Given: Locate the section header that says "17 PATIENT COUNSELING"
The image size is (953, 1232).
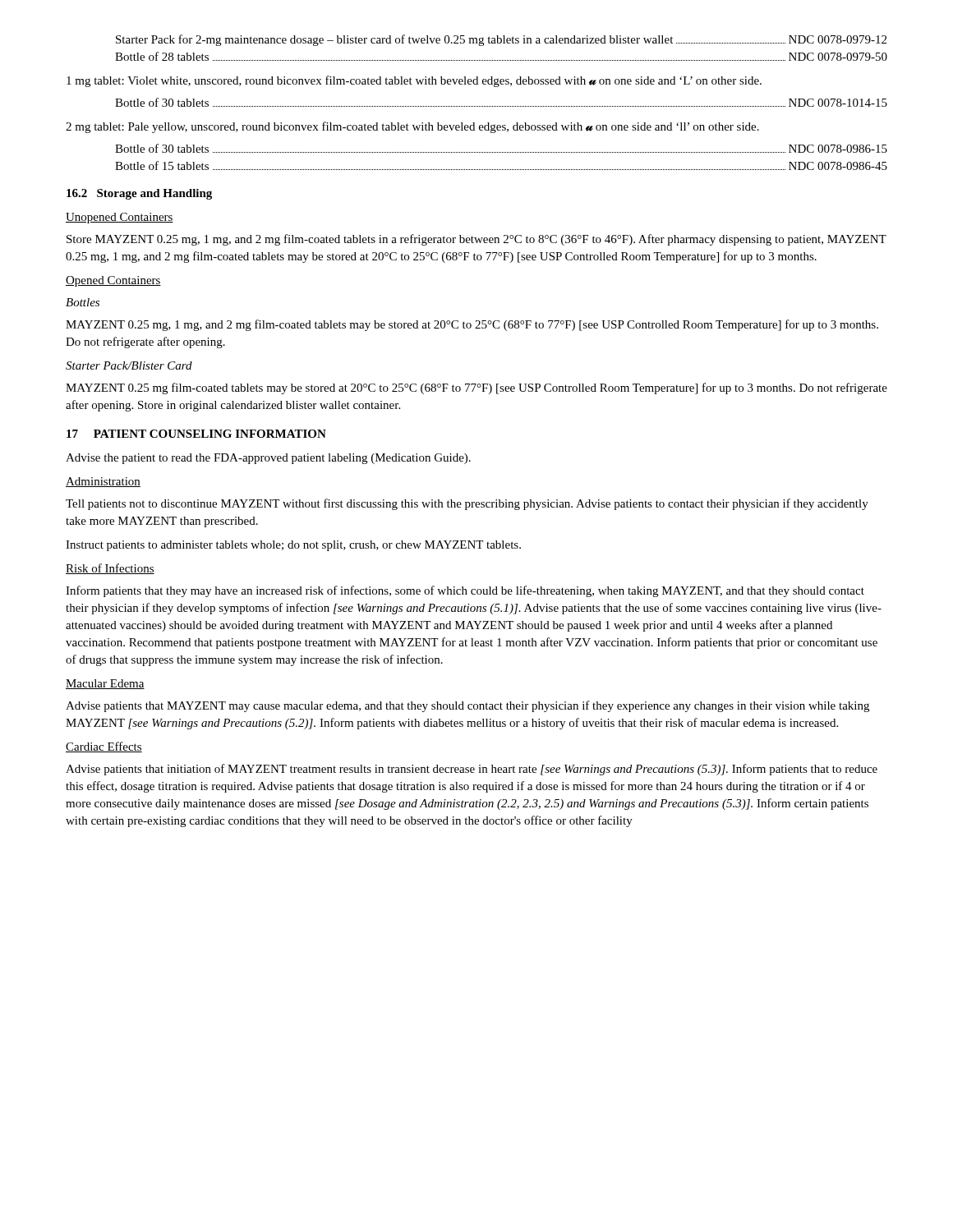Looking at the screenshot, I should (x=196, y=434).
